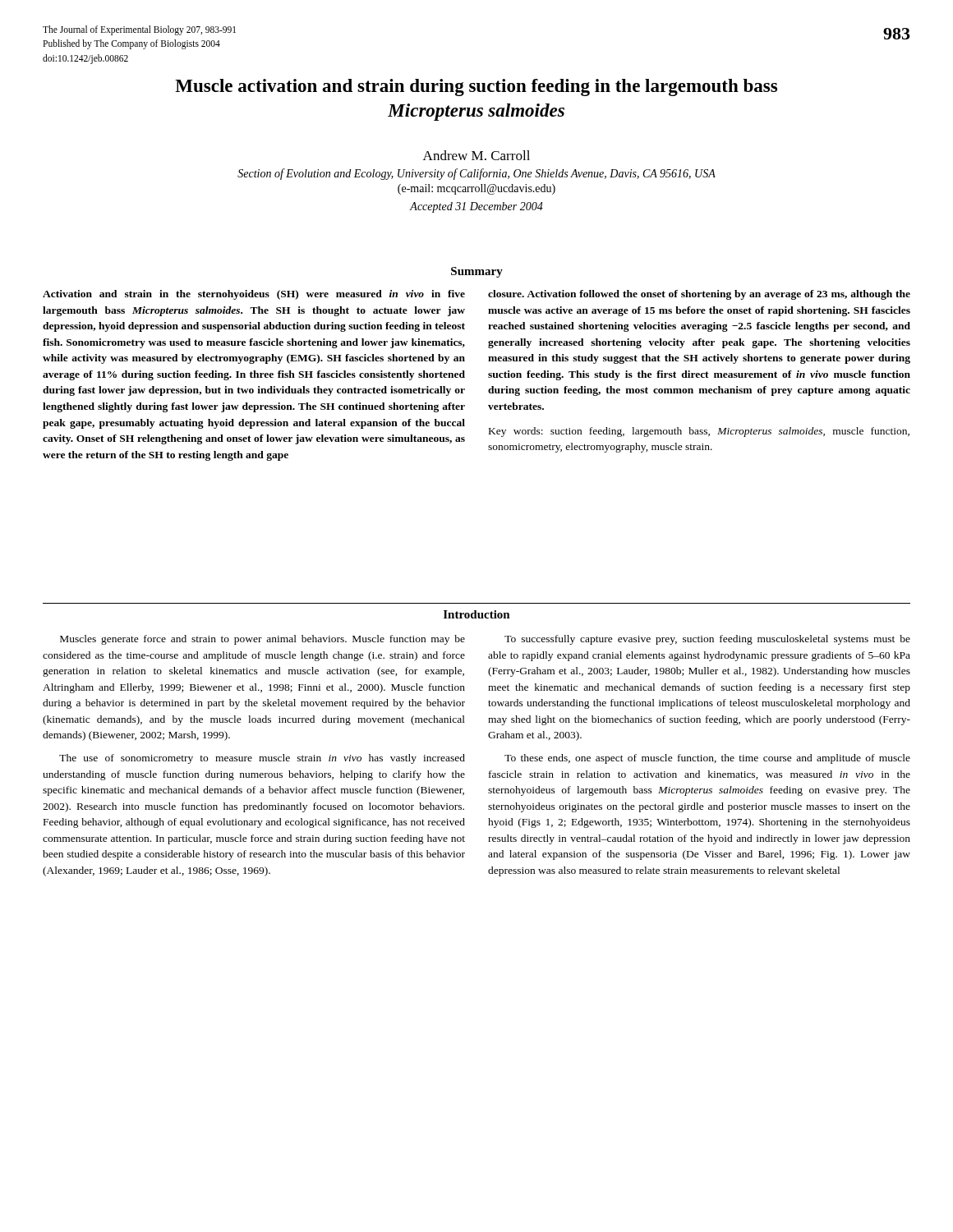Locate the title that opens with "Muscle activation and strain during suction feeding"
953x1232 pixels.
pyautogui.click(x=476, y=98)
